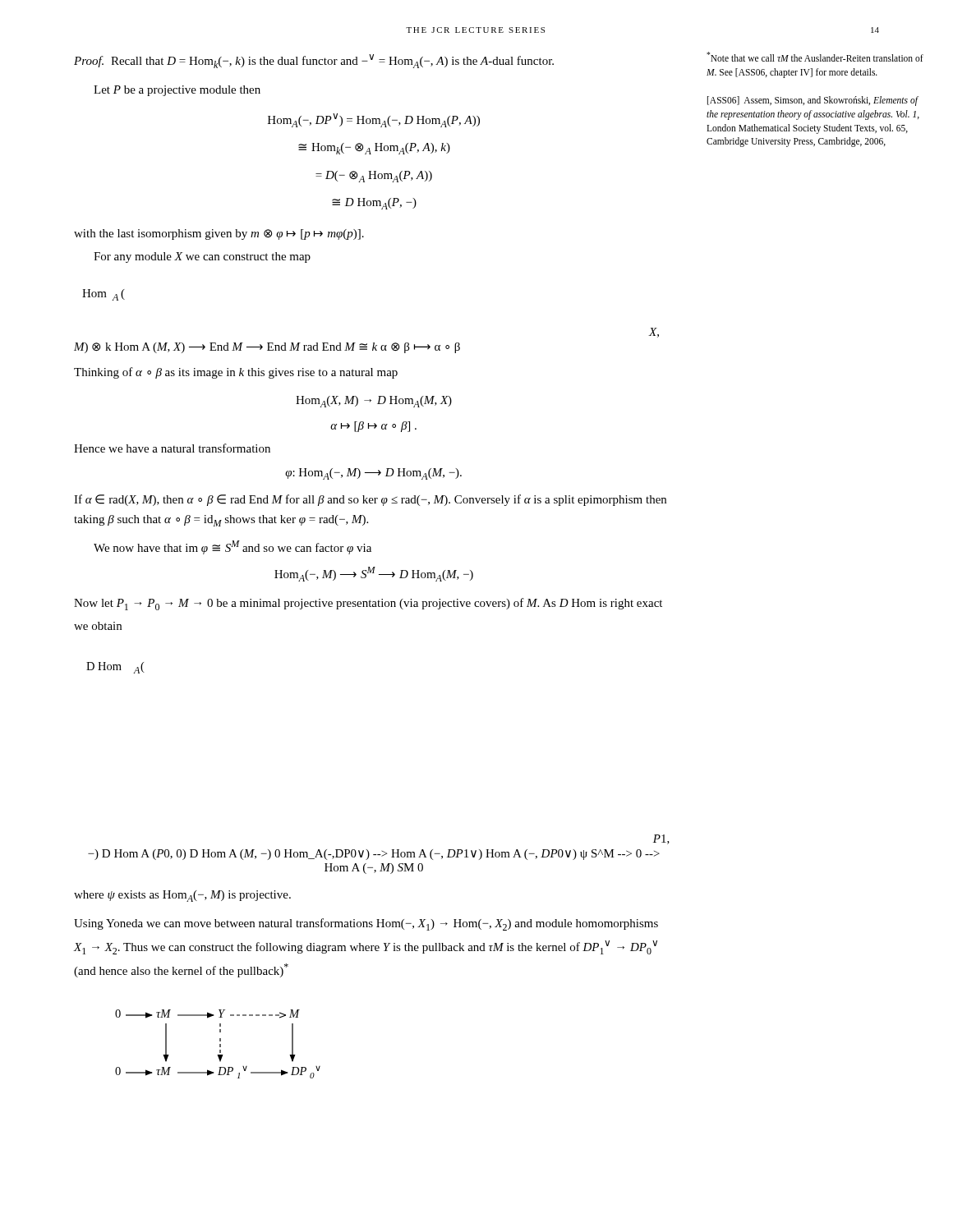Click on the formula that reads "HomA(−, M) ⟶ SM"

pos(374,574)
